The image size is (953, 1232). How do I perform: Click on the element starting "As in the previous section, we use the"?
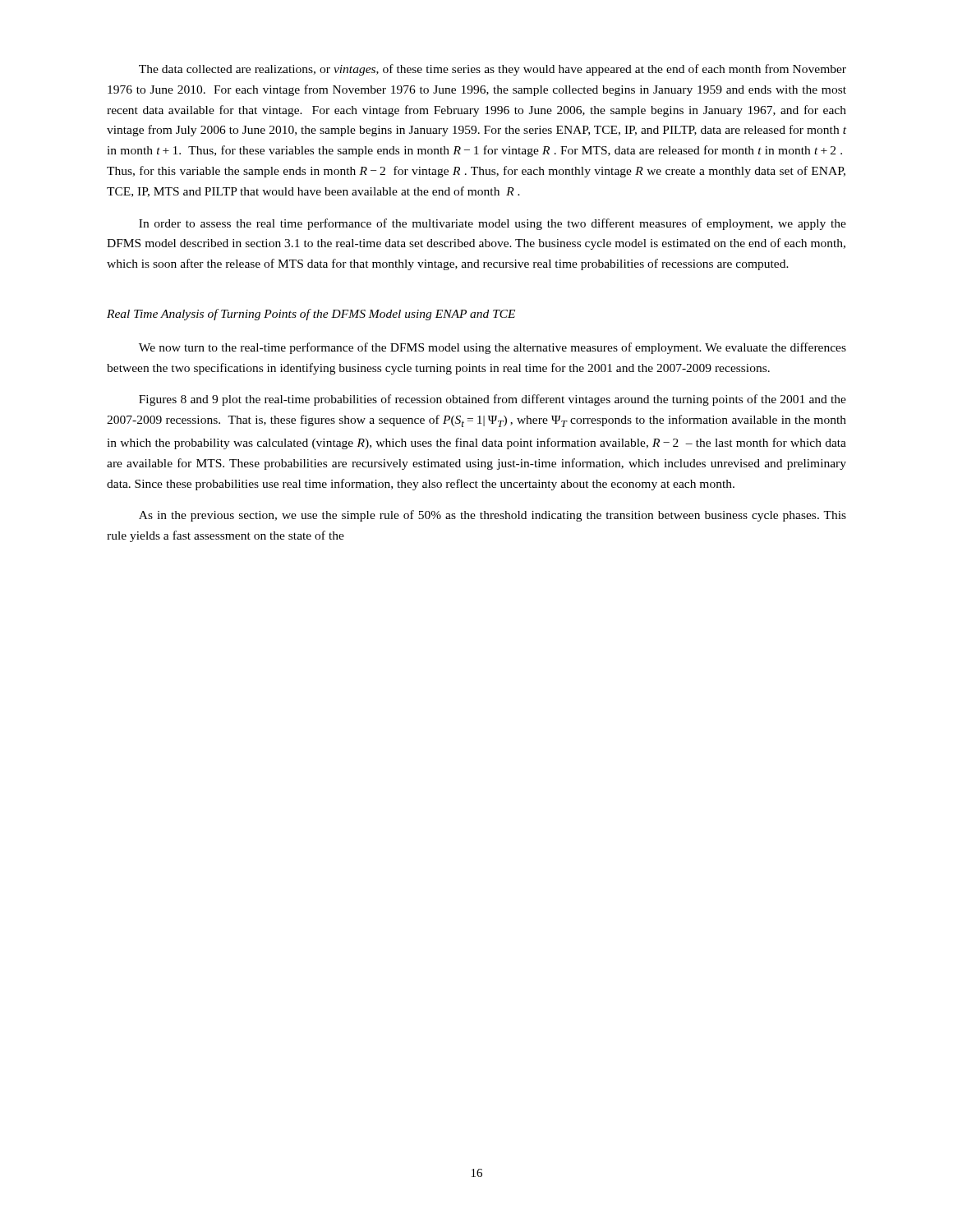476,526
